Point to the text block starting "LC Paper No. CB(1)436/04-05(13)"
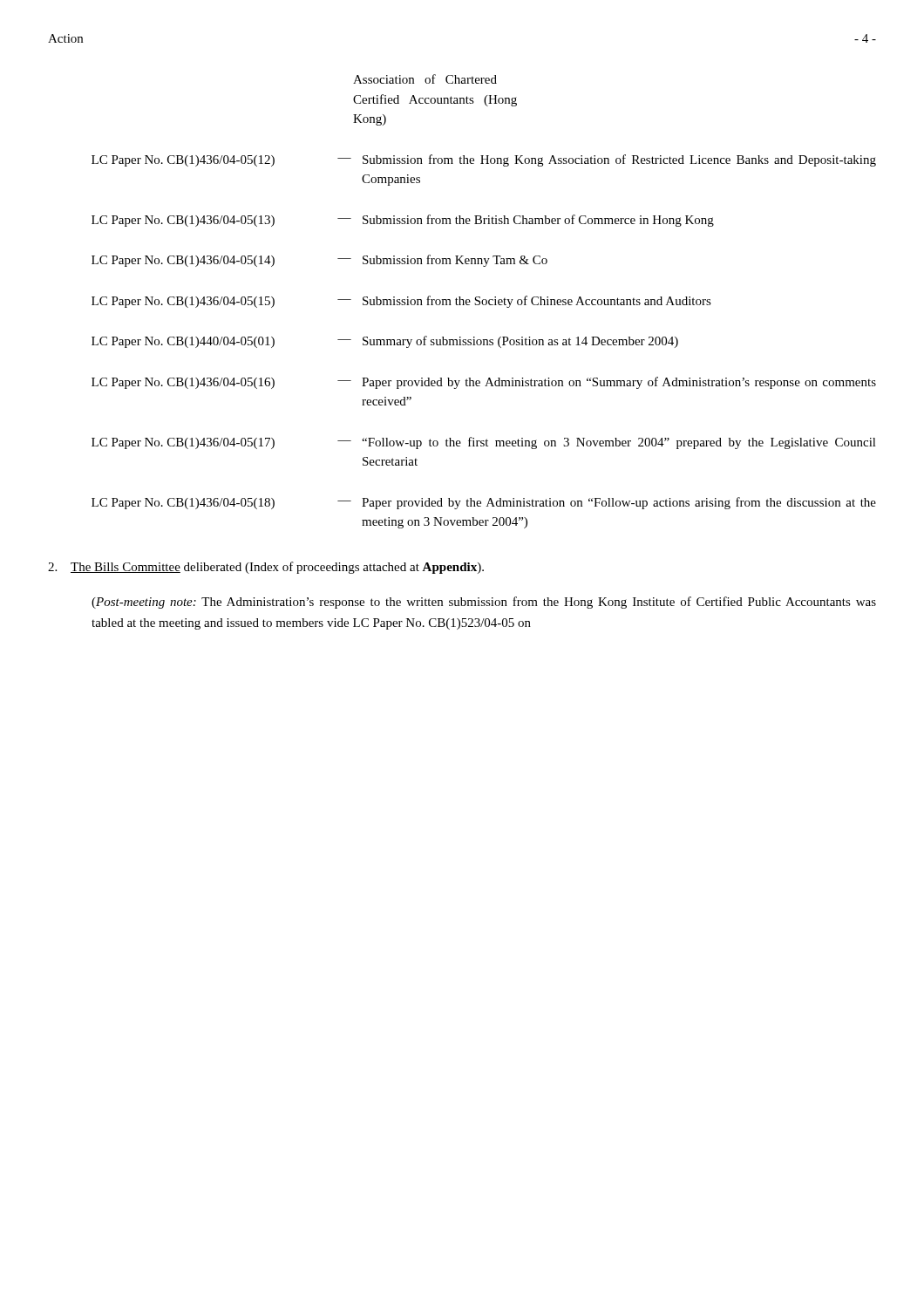The image size is (924, 1308). [462, 219]
